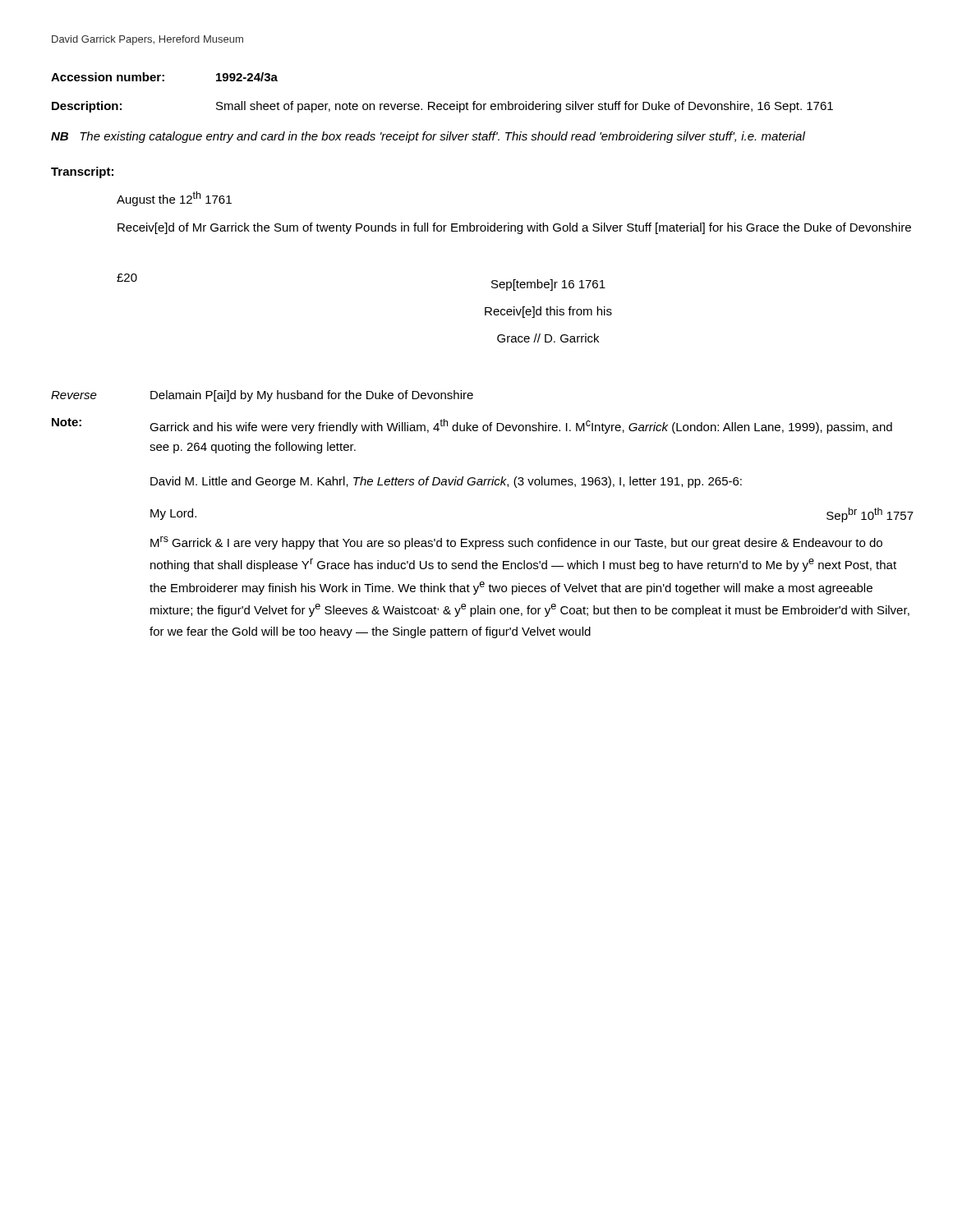Locate the text block containing "My Lord. Sepbr 10th"
Viewport: 953px width, 1232px height.
[x=171, y=515]
